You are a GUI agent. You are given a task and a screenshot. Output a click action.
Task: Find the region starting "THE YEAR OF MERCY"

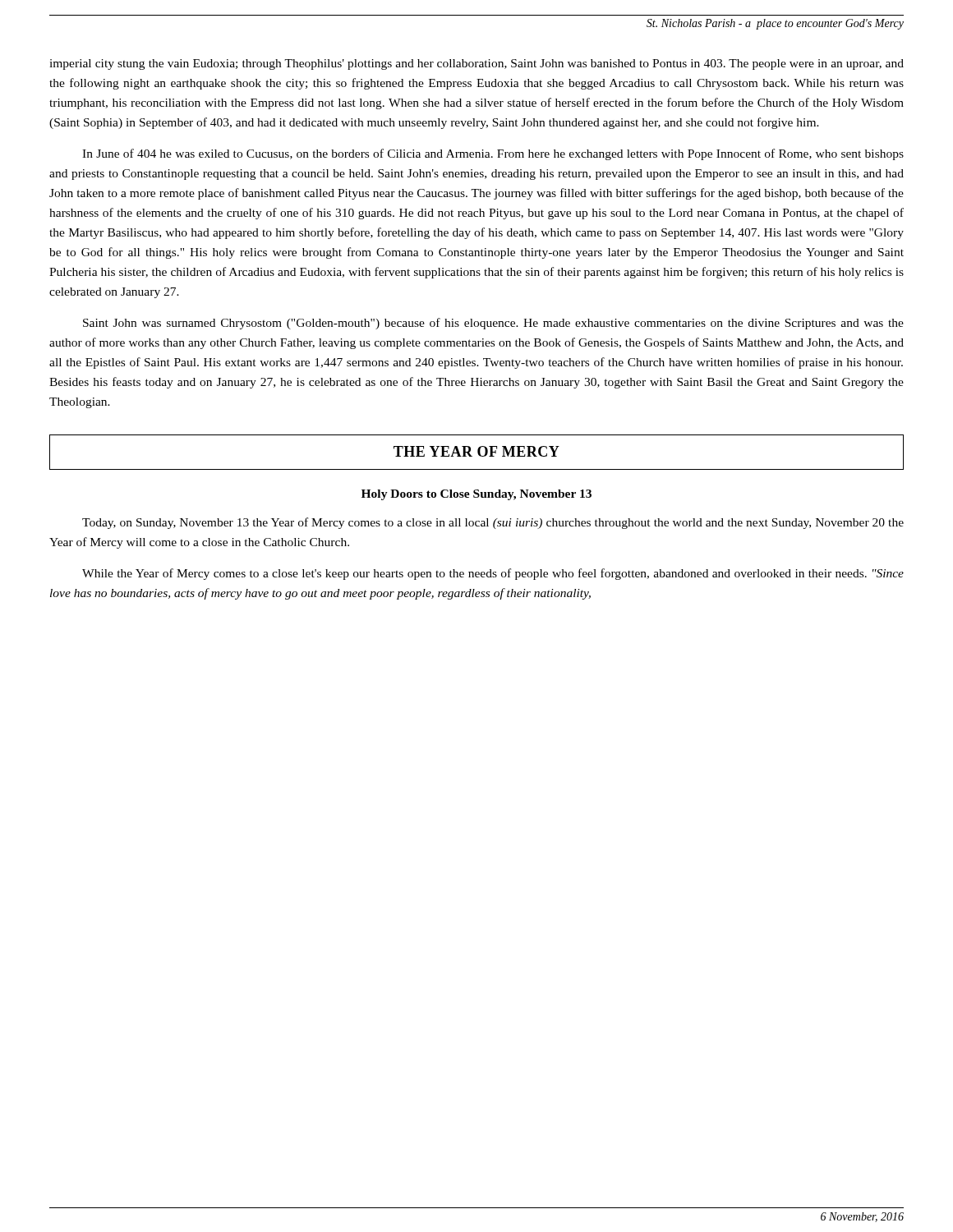476,452
